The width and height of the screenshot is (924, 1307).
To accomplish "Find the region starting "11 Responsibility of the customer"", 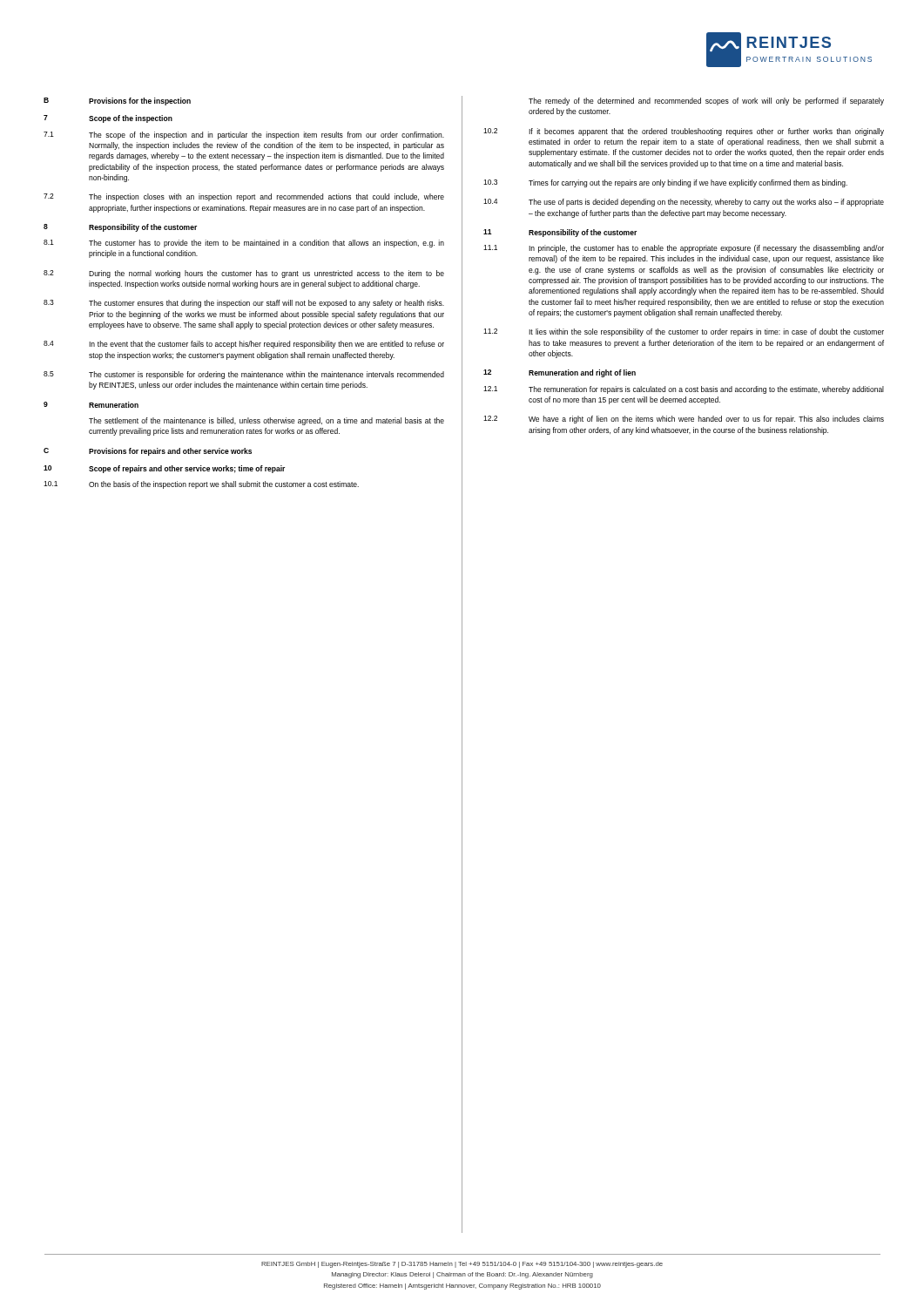I will (560, 233).
